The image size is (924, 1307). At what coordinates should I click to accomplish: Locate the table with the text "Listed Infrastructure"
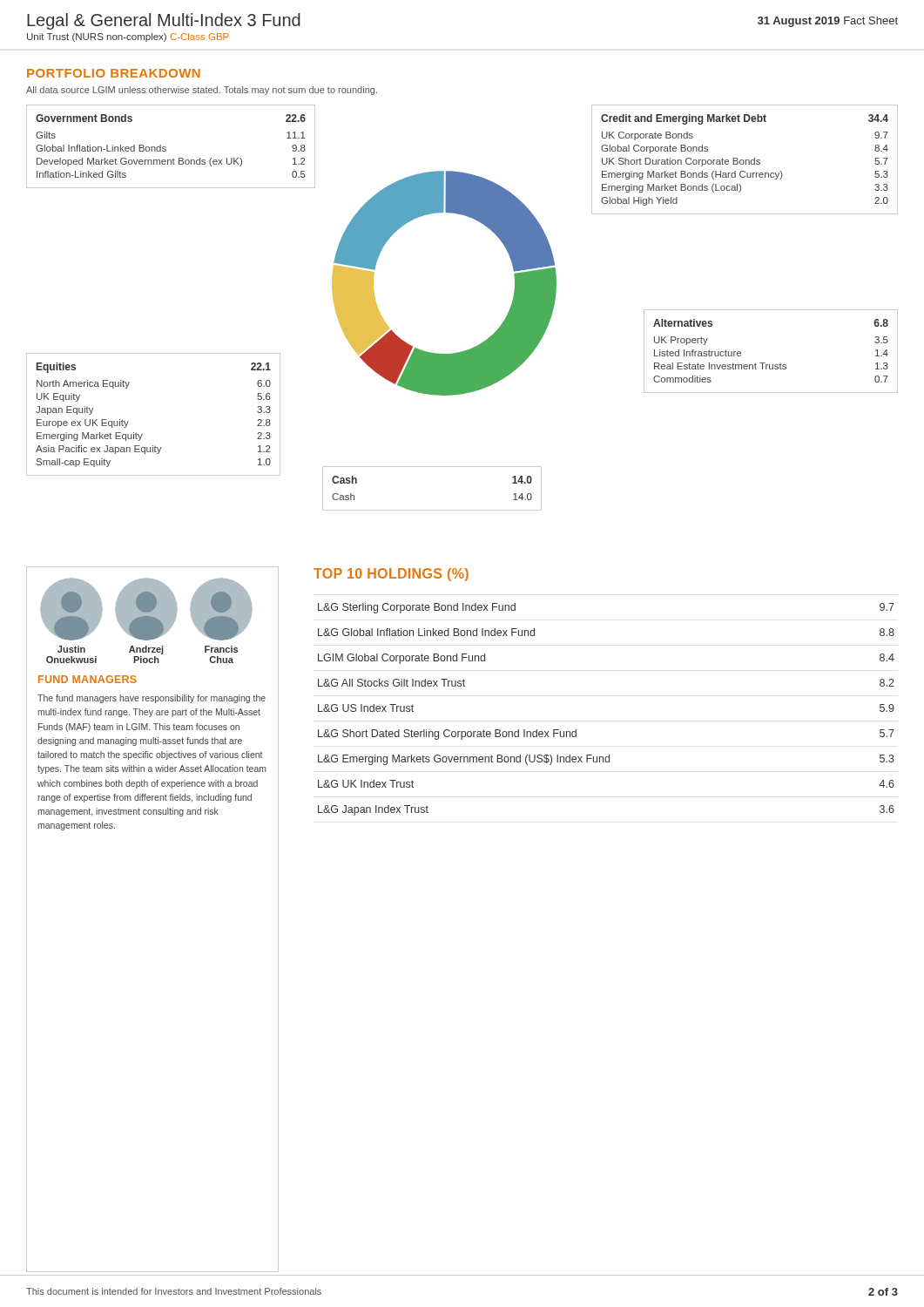pyautogui.click(x=771, y=351)
